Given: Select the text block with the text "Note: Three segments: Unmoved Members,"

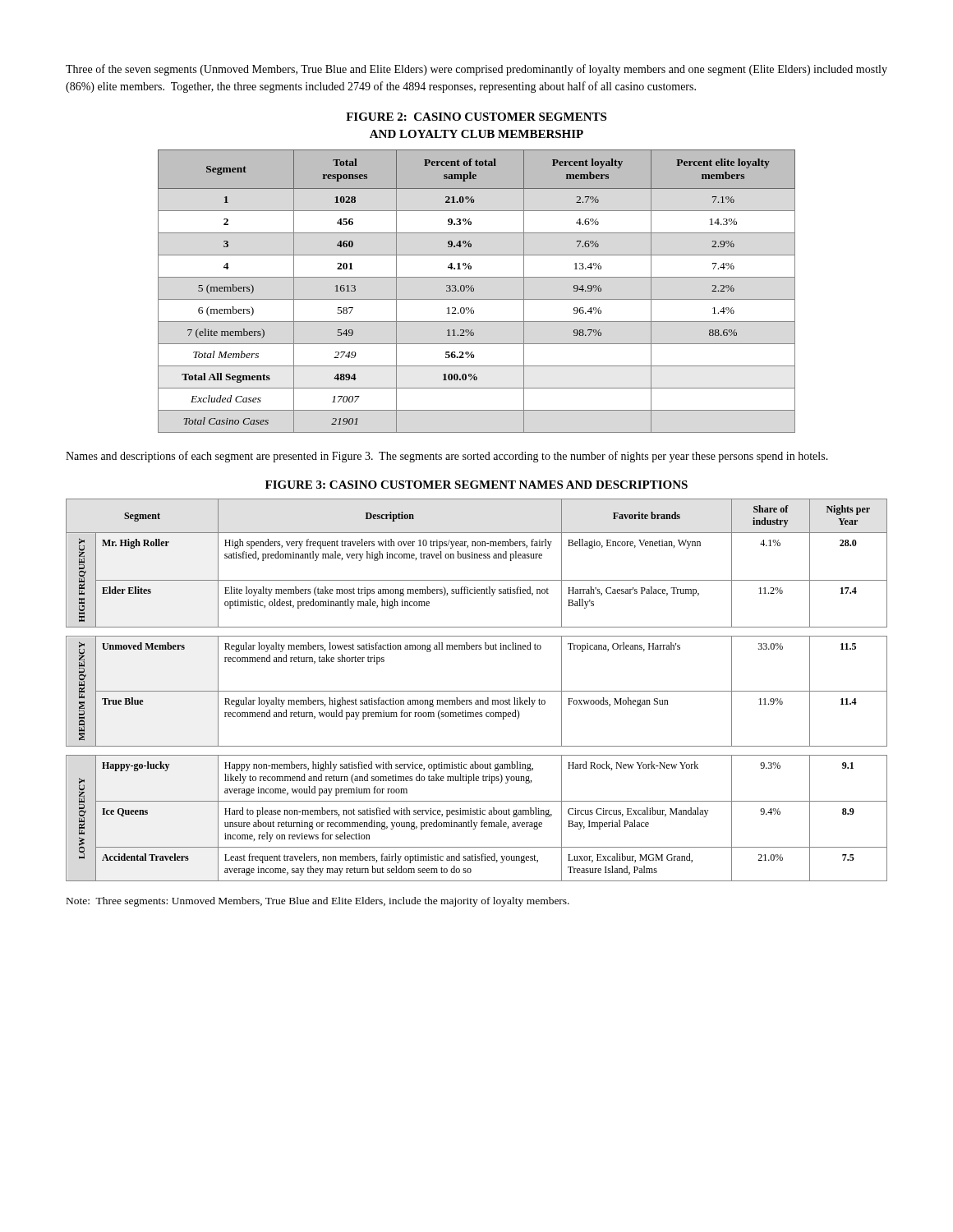Looking at the screenshot, I should pos(476,901).
